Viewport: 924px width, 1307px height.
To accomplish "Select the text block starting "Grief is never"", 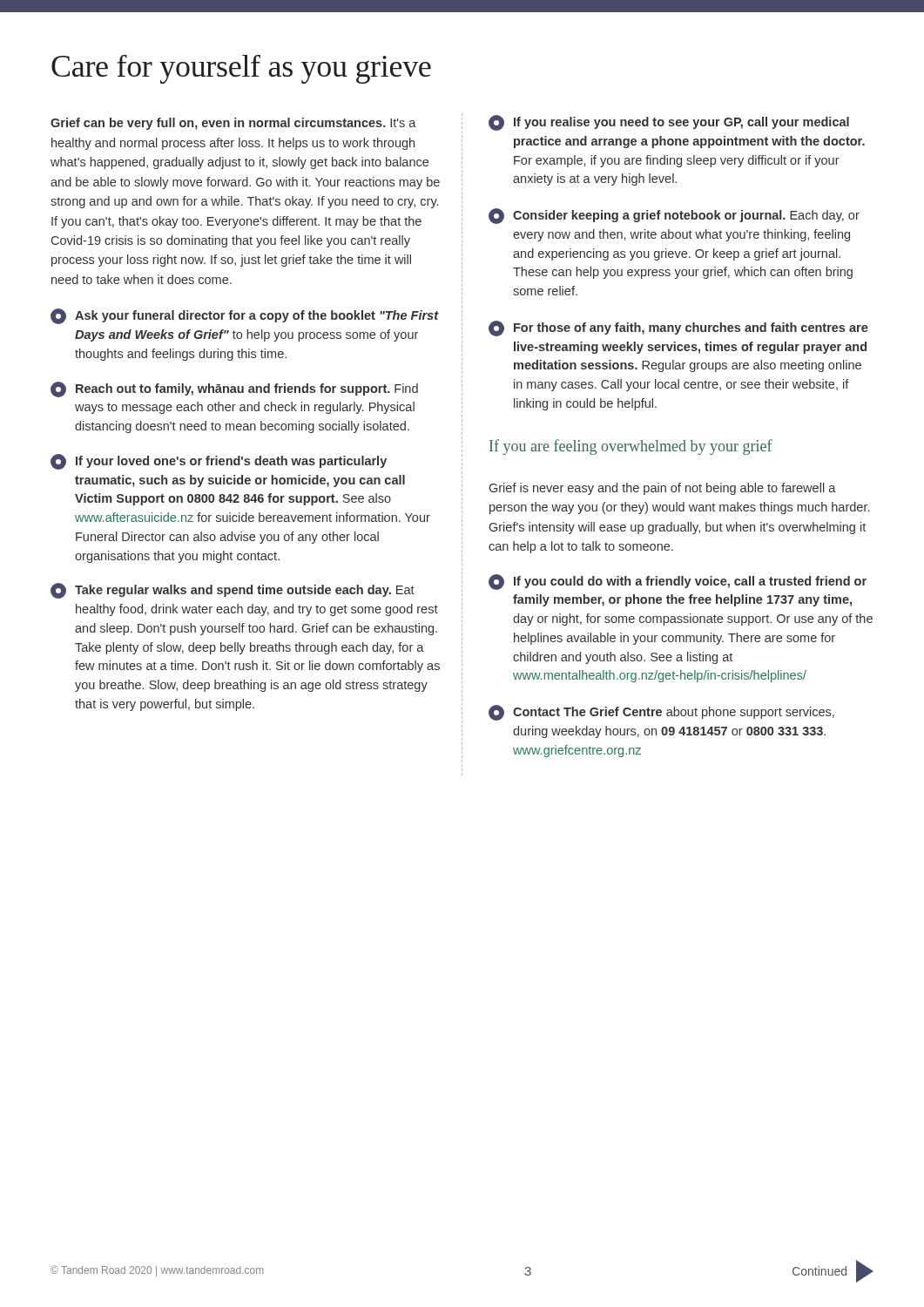I will click(679, 517).
